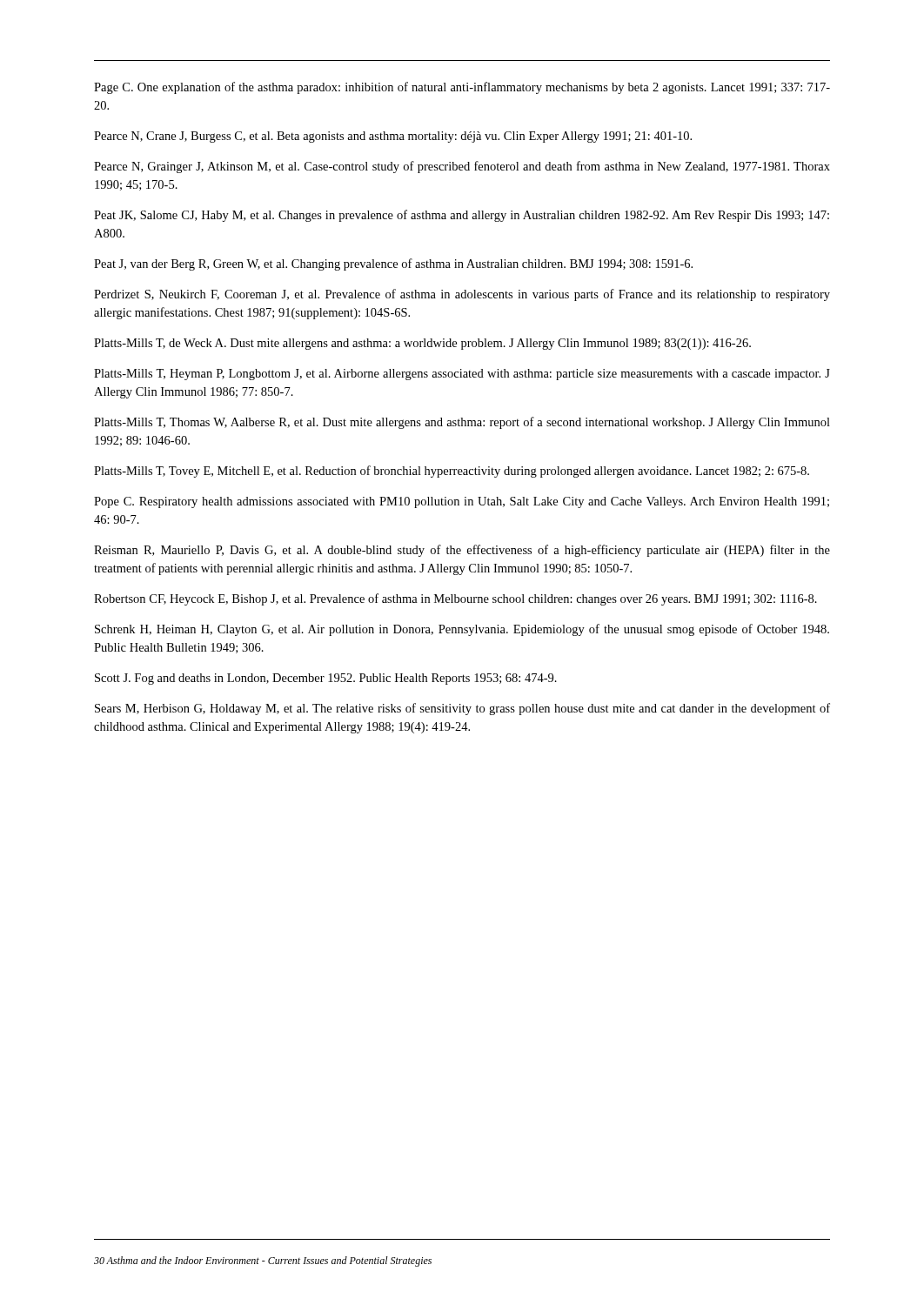Viewport: 924px width, 1305px height.
Task: Find the text starting "Schrenk H, Heiman H, Clayton G, et"
Action: 462,638
